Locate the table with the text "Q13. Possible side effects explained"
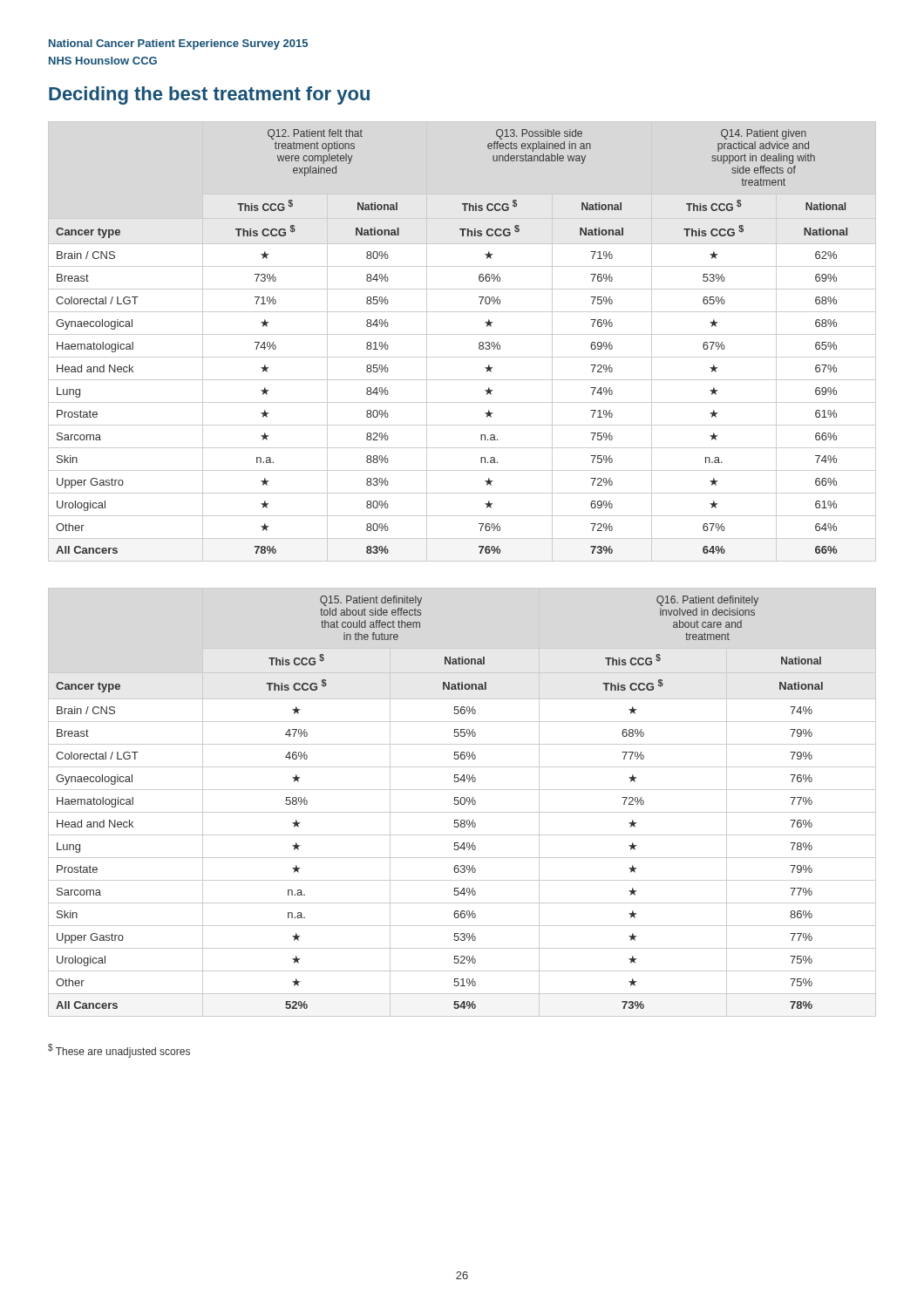This screenshot has height=1308, width=924. pyautogui.click(x=462, y=342)
